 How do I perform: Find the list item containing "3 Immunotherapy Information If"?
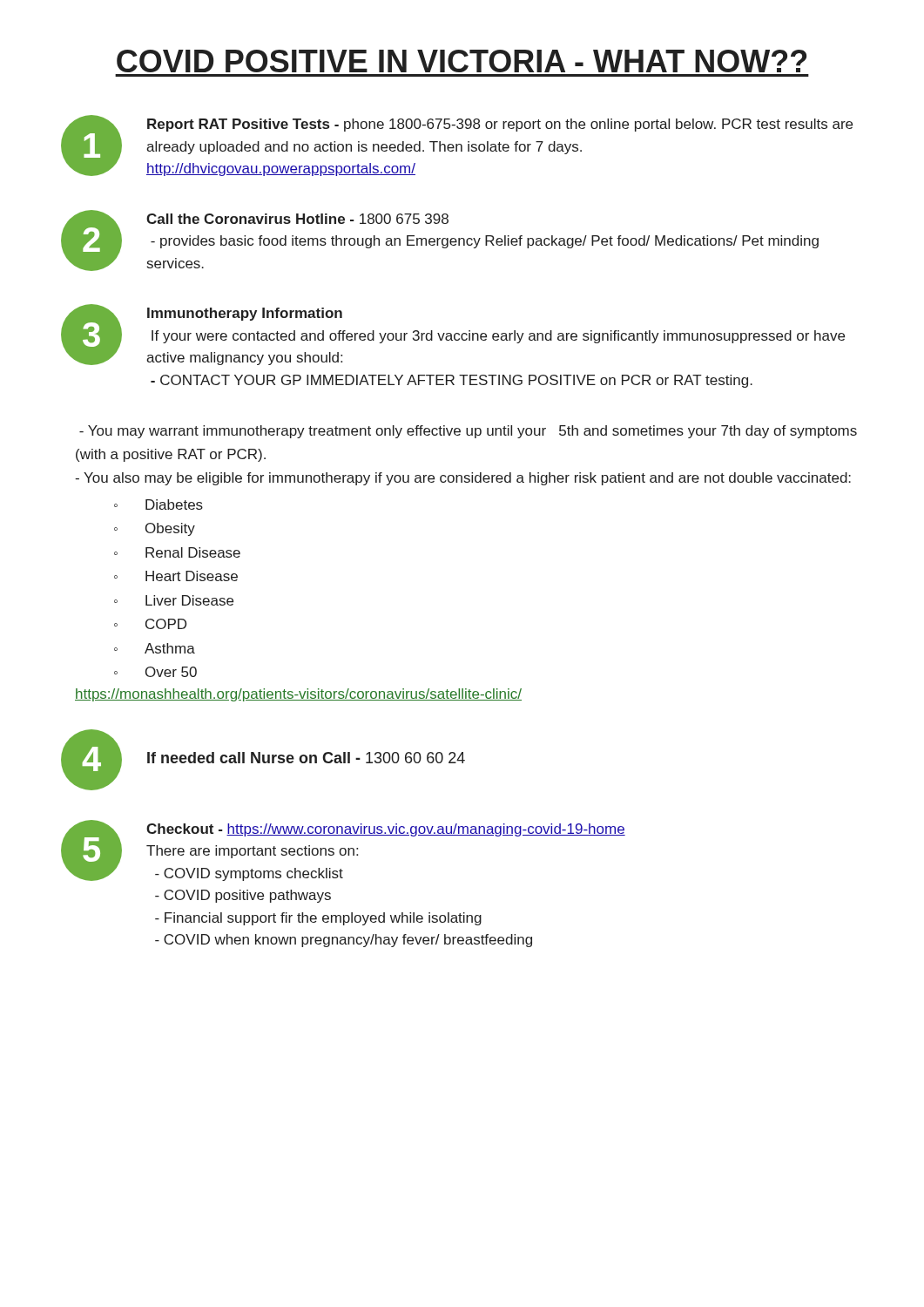(x=462, y=347)
